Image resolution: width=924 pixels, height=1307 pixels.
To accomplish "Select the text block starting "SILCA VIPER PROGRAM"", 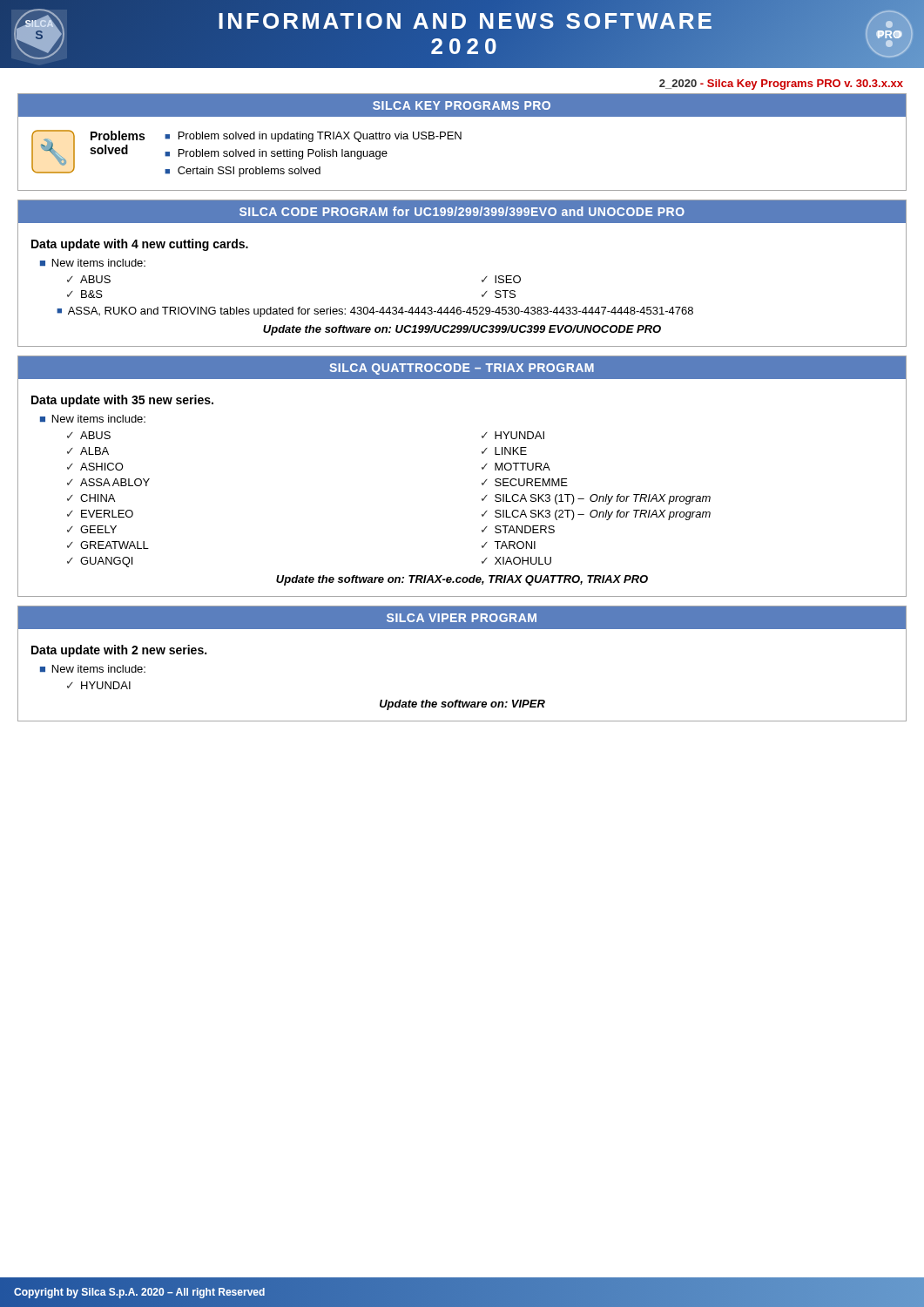I will click(x=462, y=618).
